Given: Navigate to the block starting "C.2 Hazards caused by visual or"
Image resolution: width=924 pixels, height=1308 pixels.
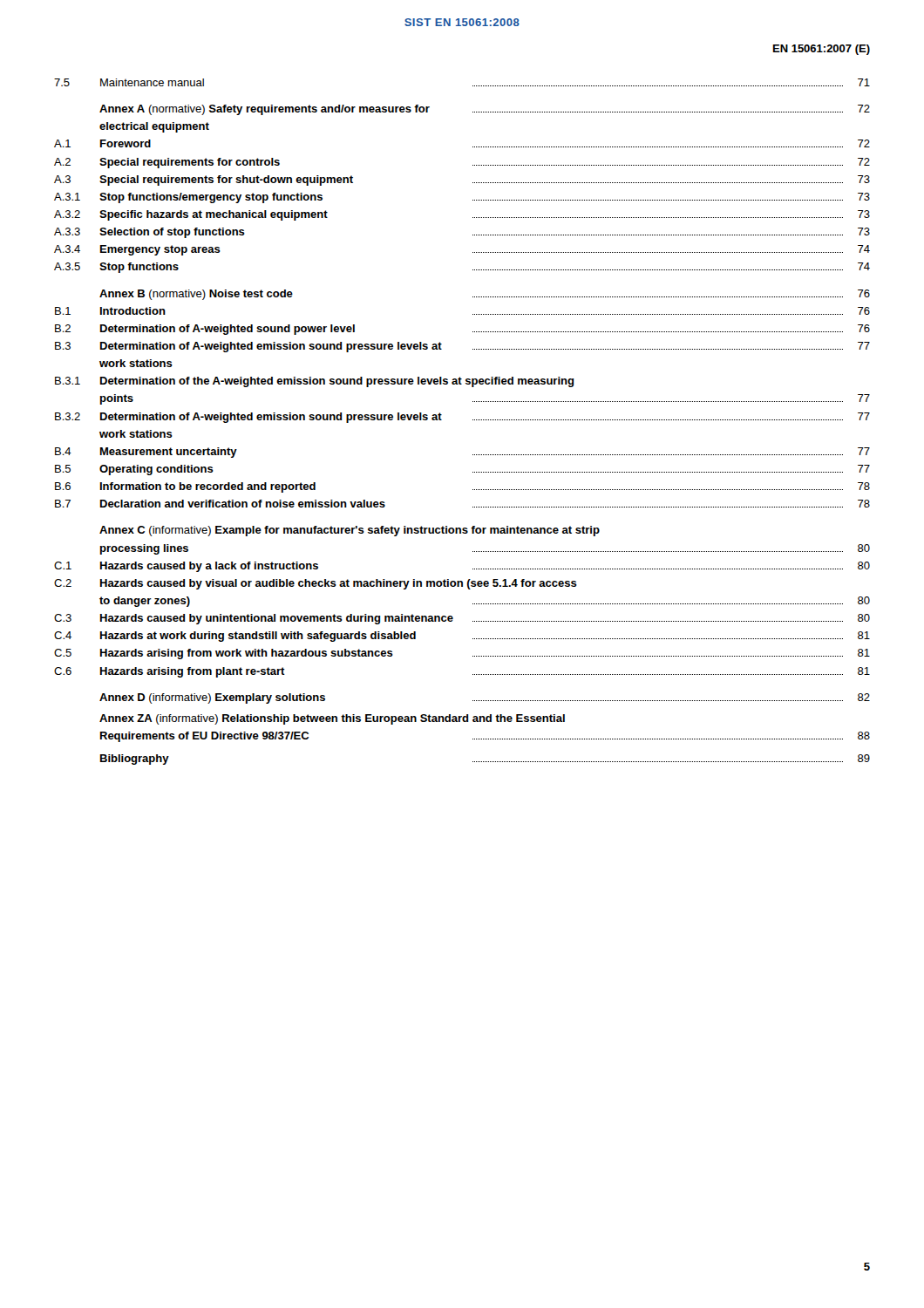Looking at the screenshot, I should coord(462,592).
